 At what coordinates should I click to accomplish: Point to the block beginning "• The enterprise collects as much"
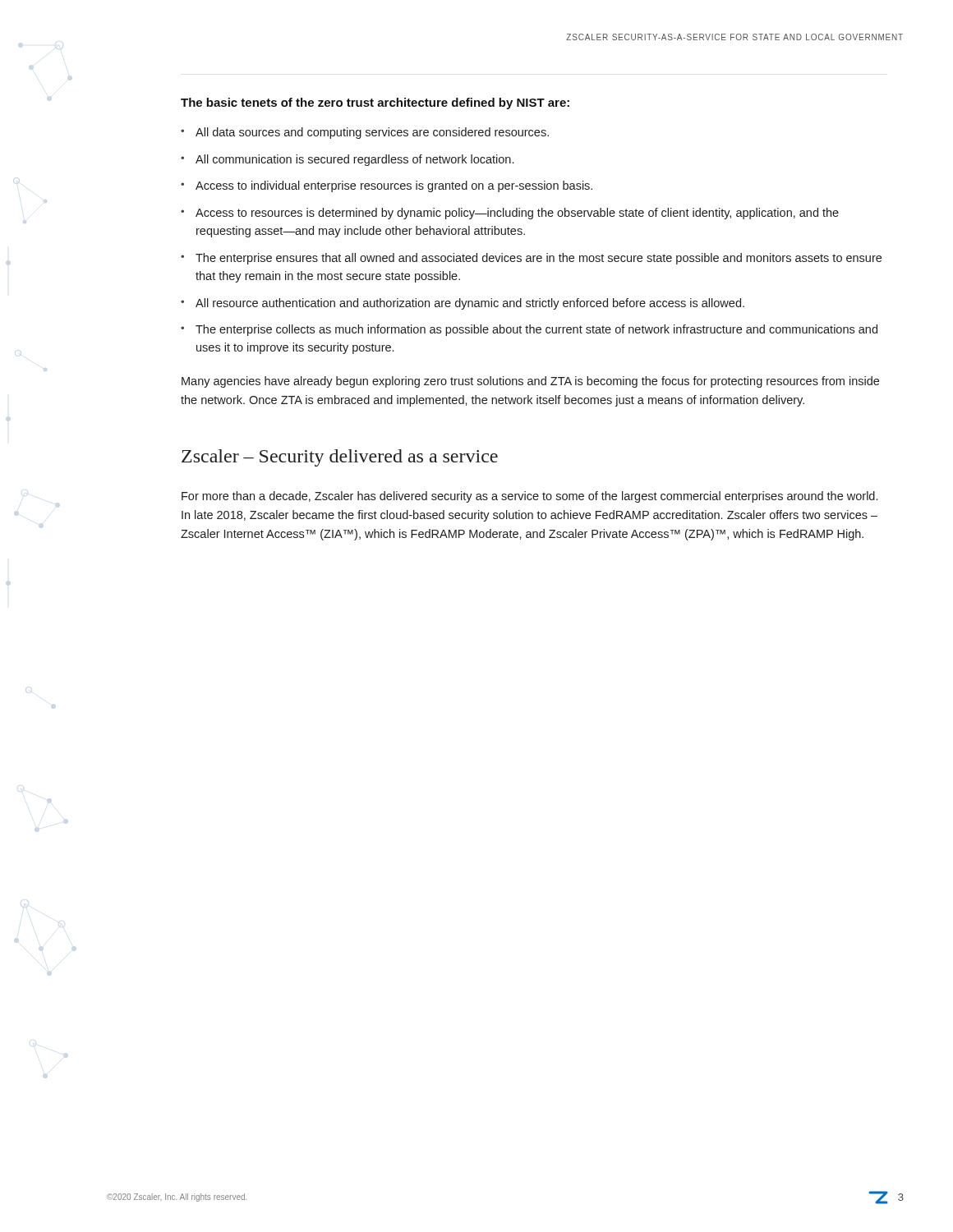pos(534,339)
